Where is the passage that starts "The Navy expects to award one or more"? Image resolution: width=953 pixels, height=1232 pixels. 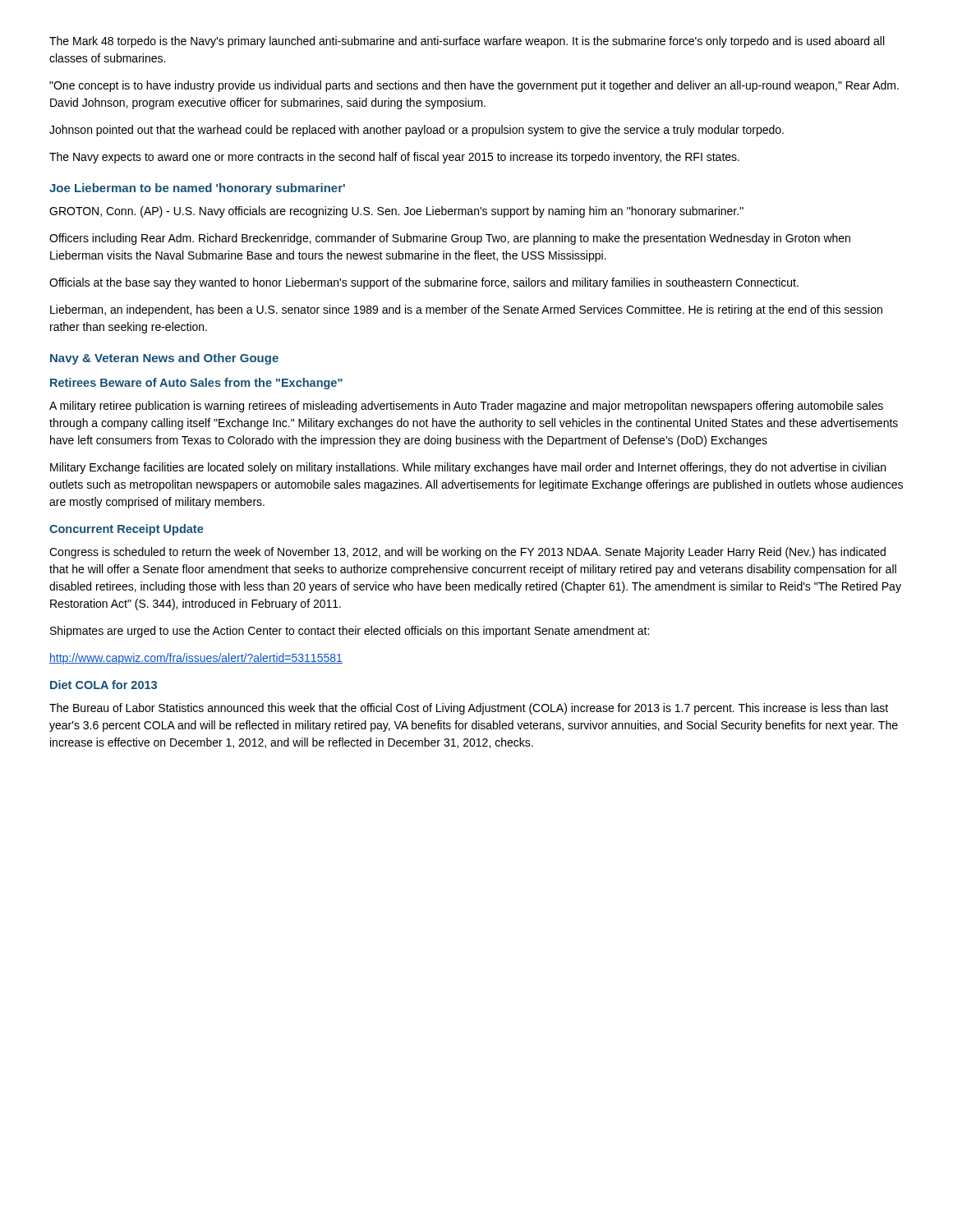coord(395,157)
